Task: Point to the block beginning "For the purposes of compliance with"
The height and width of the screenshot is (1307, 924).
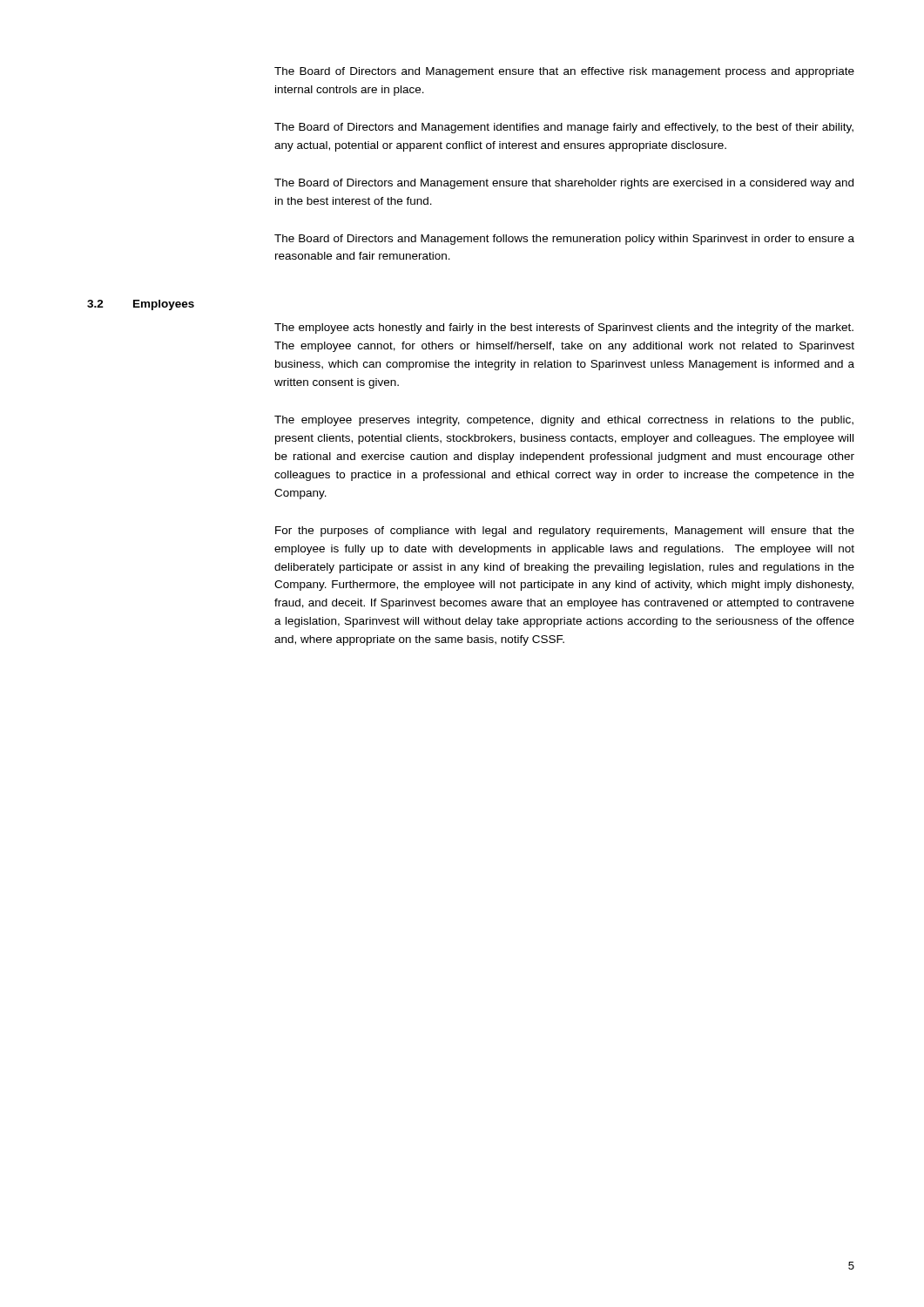Action: pos(564,585)
